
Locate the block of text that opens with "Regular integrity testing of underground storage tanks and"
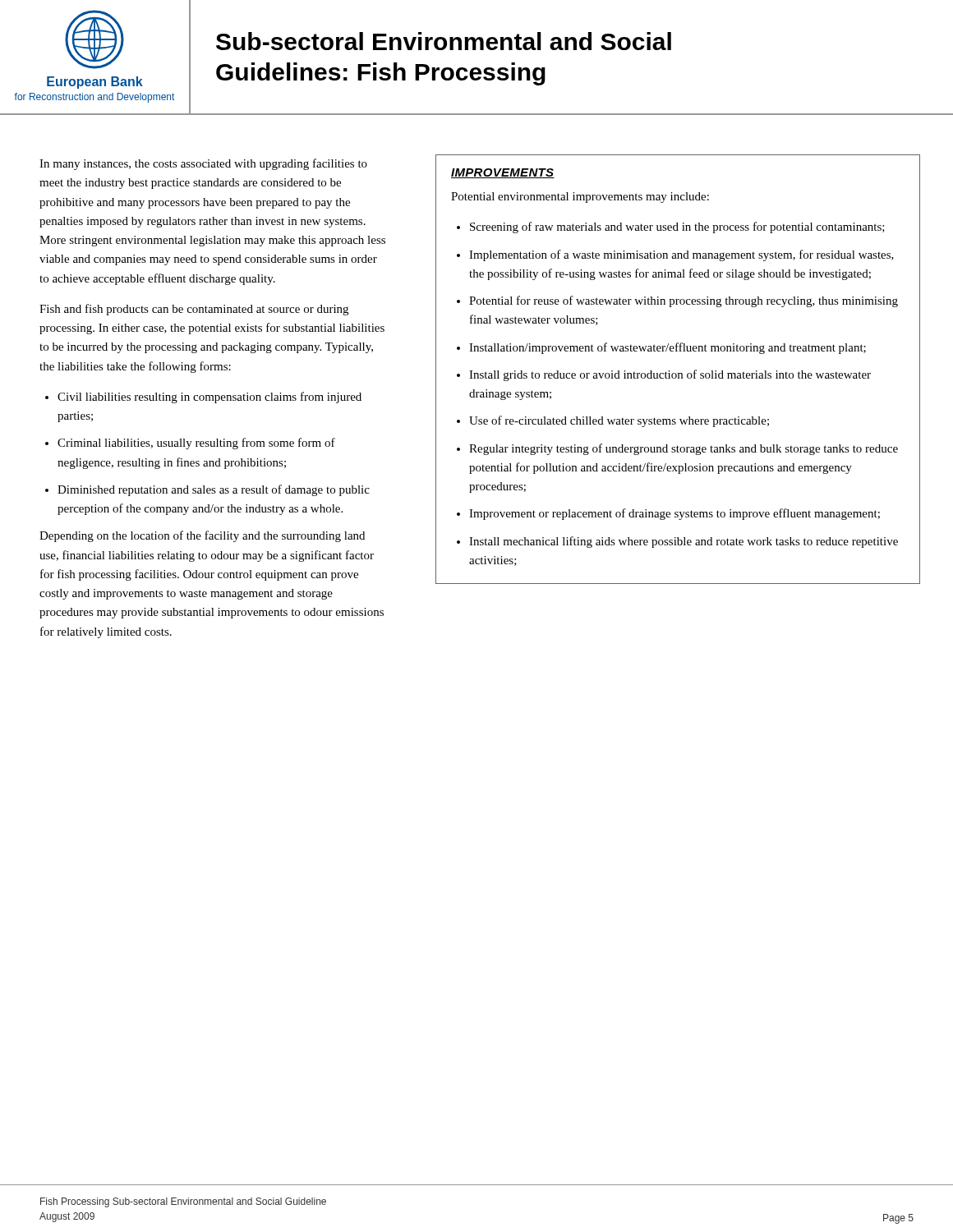684,467
